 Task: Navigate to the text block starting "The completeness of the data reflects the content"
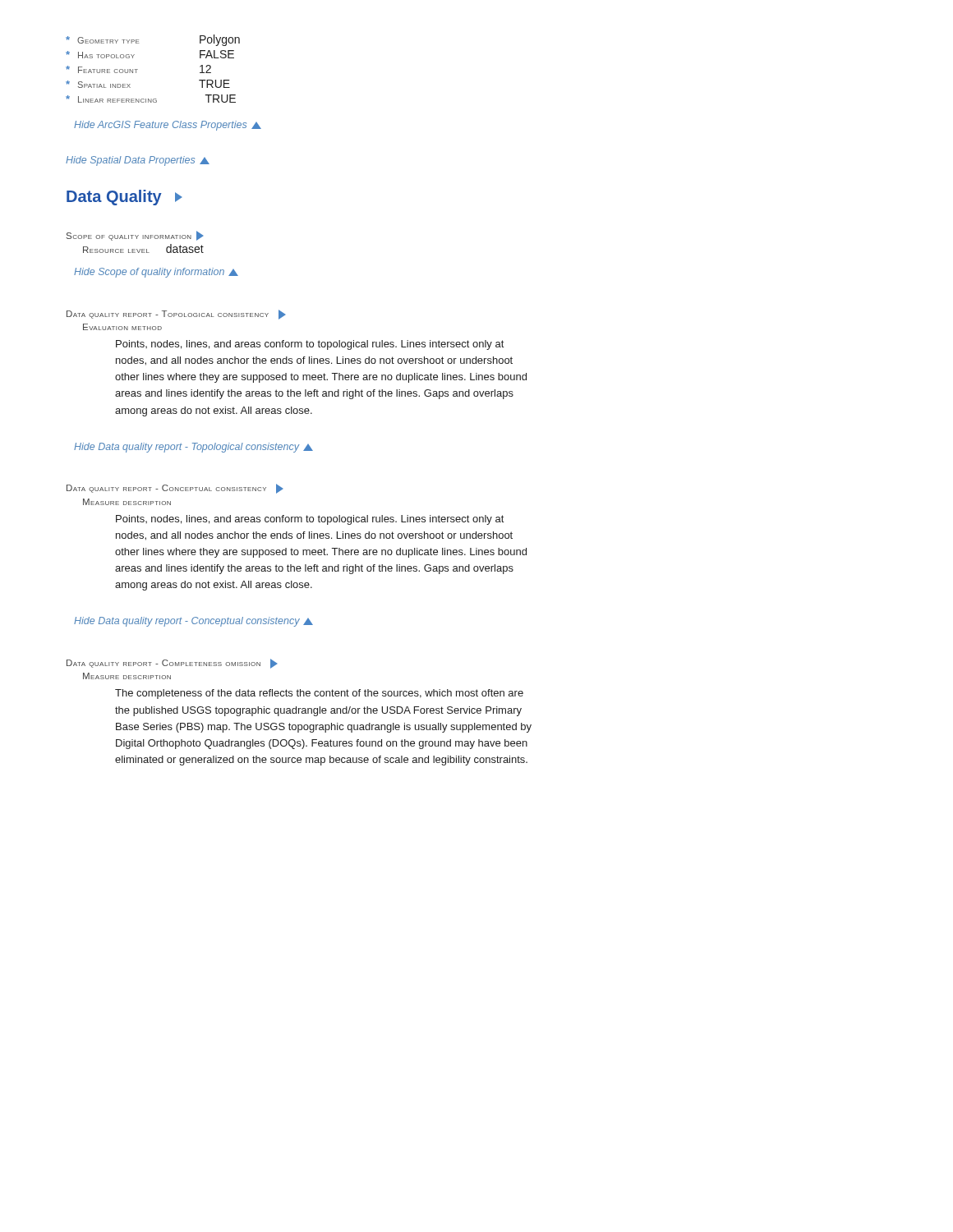[x=323, y=726]
